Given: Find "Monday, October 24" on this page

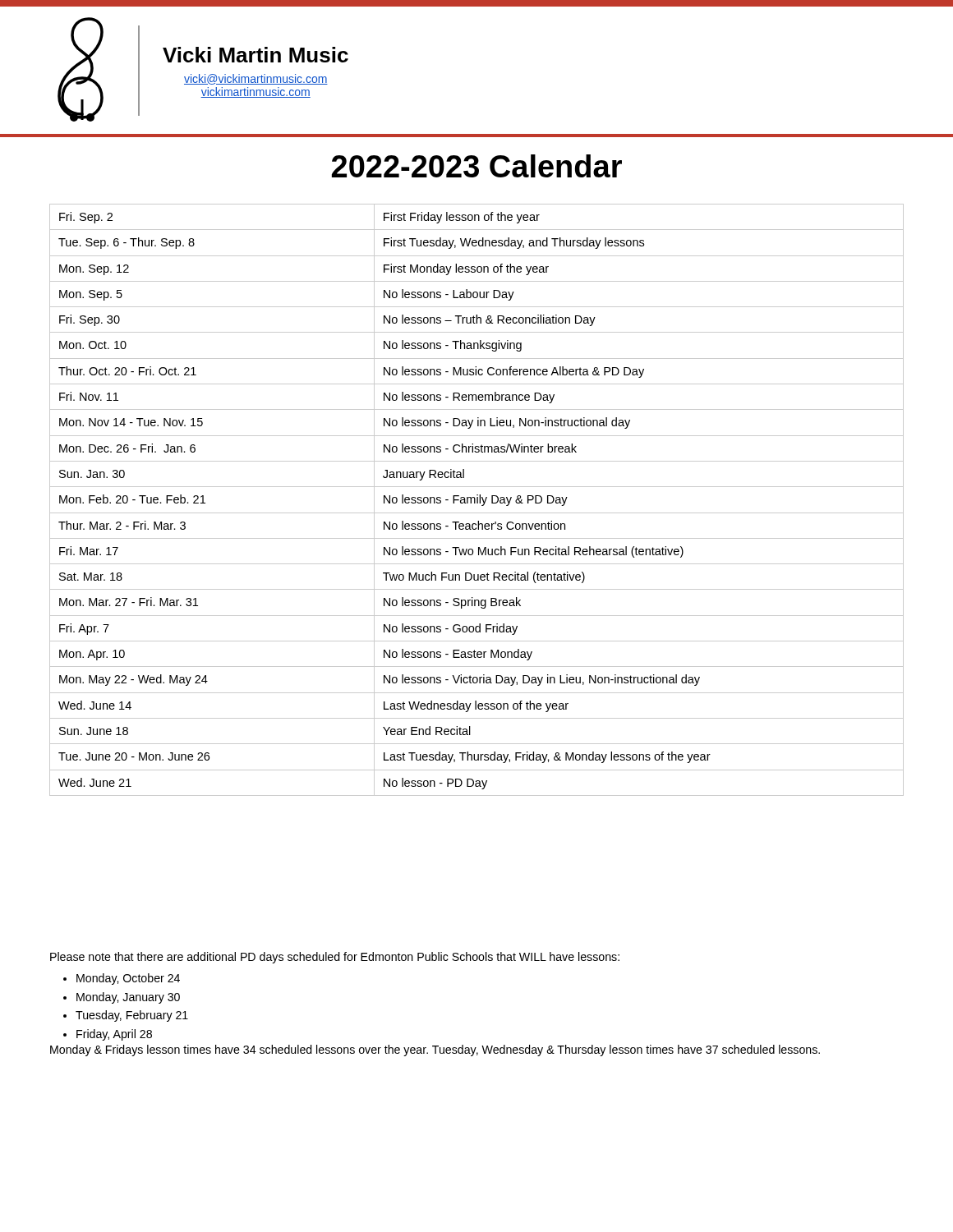Looking at the screenshot, I should coord(128,978).
